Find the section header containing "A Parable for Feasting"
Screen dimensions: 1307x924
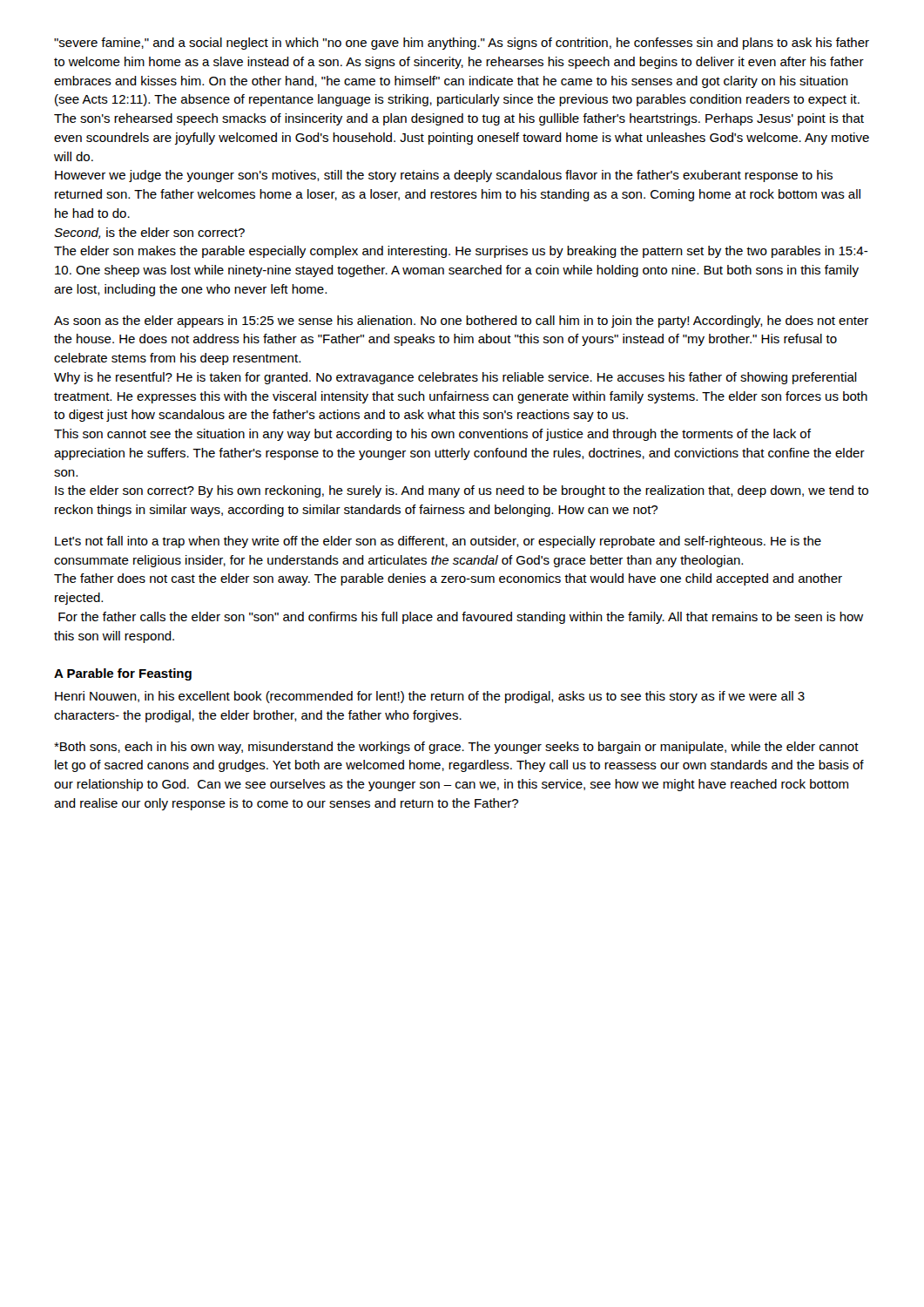pyautogui.click(x=123, y=673)
